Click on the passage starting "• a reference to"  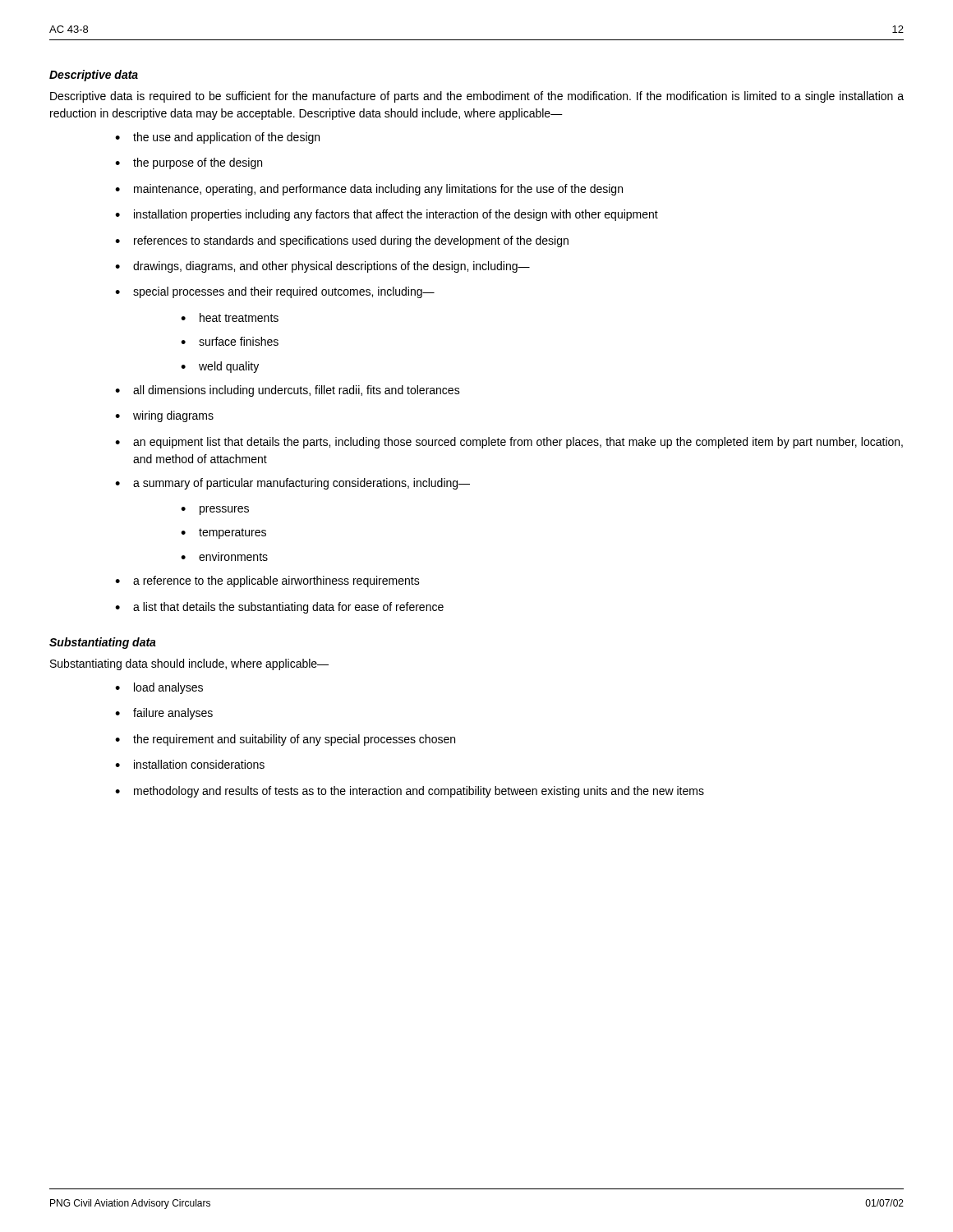[267, 582]
